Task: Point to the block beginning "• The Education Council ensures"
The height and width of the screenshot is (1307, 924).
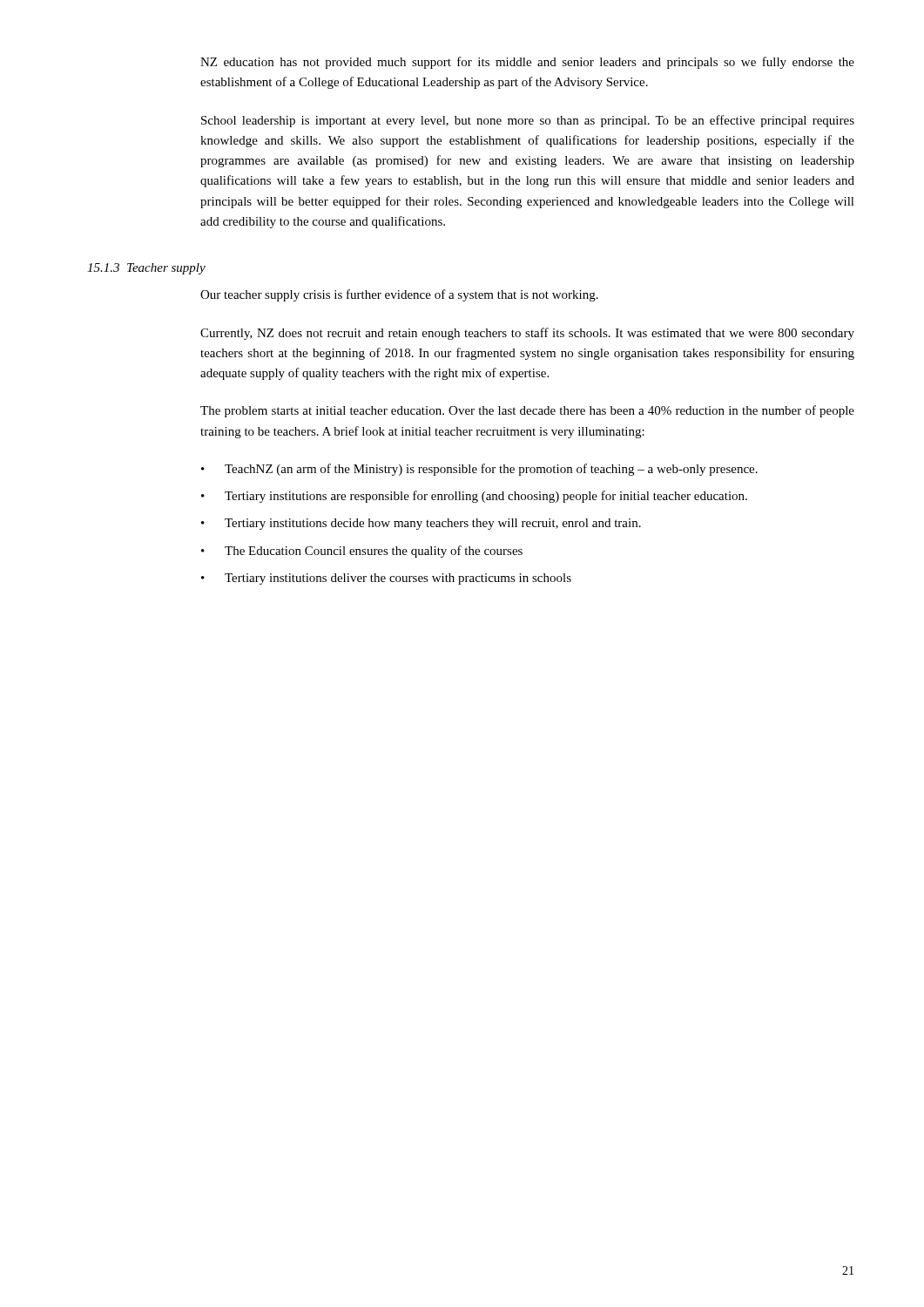Action: pyautogui.click(x=527, y=551)
